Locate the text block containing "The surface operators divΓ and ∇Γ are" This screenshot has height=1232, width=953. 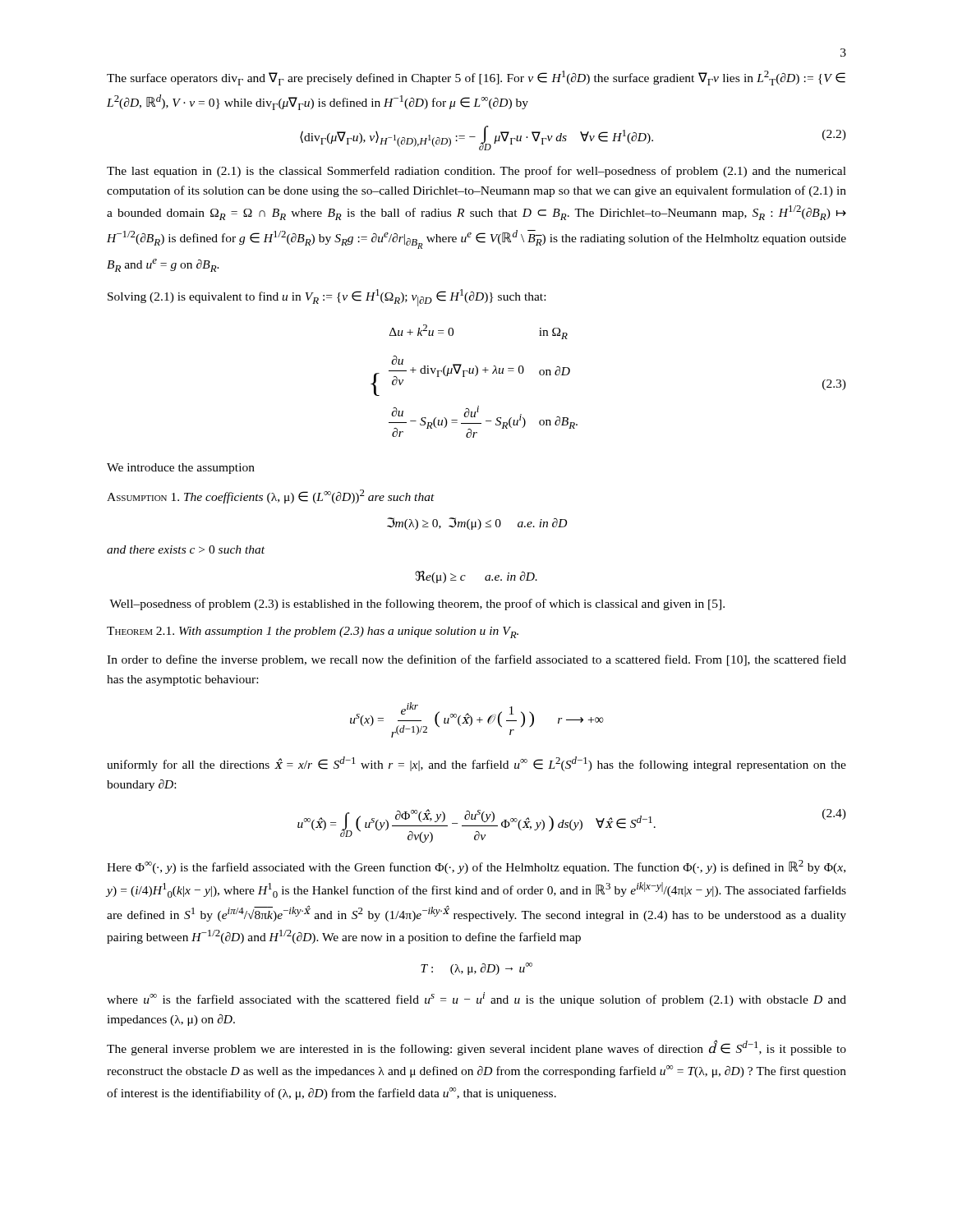click(x=476, y=91)
